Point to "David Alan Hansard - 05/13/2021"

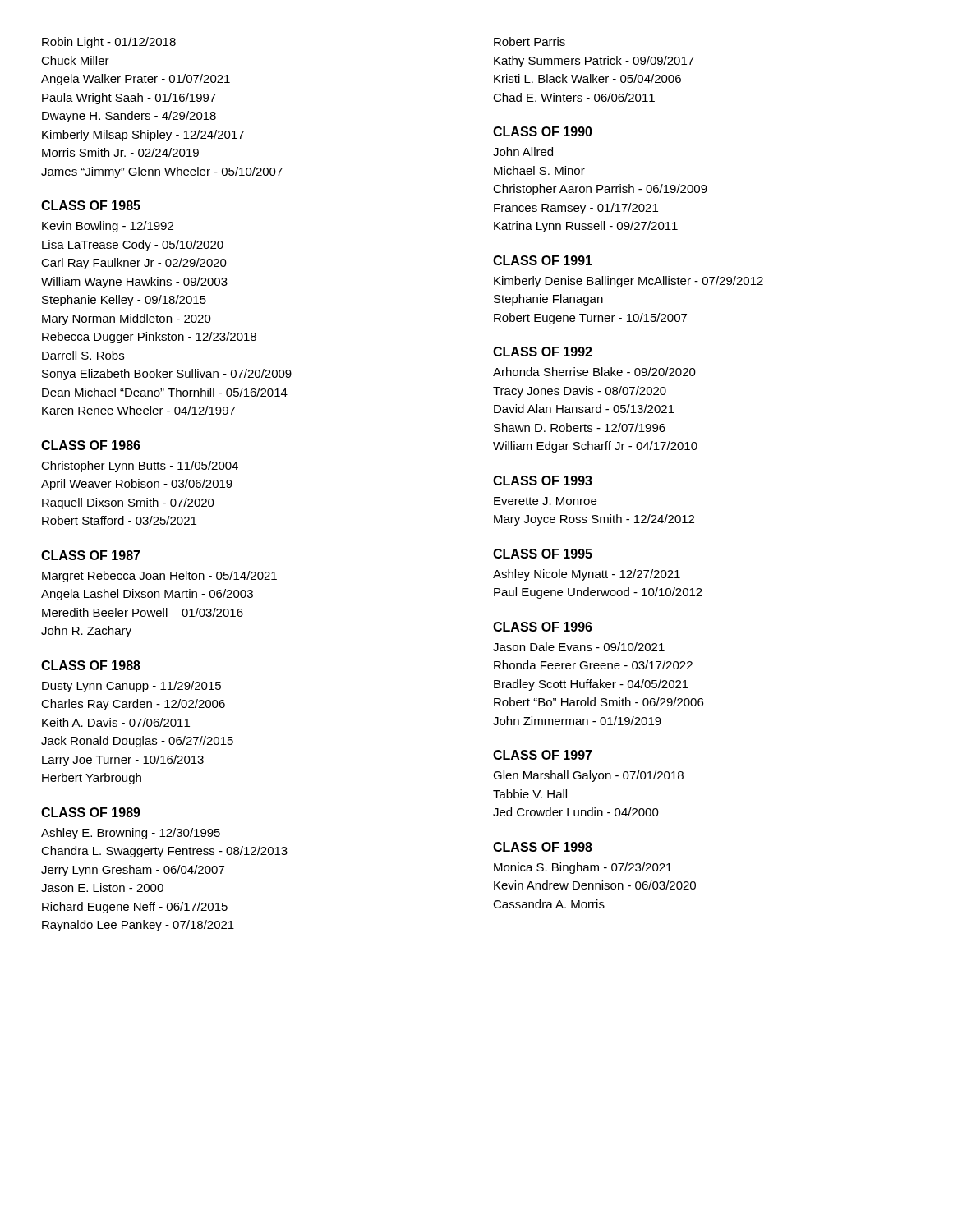pyautogui.click(x=584, y=409)
